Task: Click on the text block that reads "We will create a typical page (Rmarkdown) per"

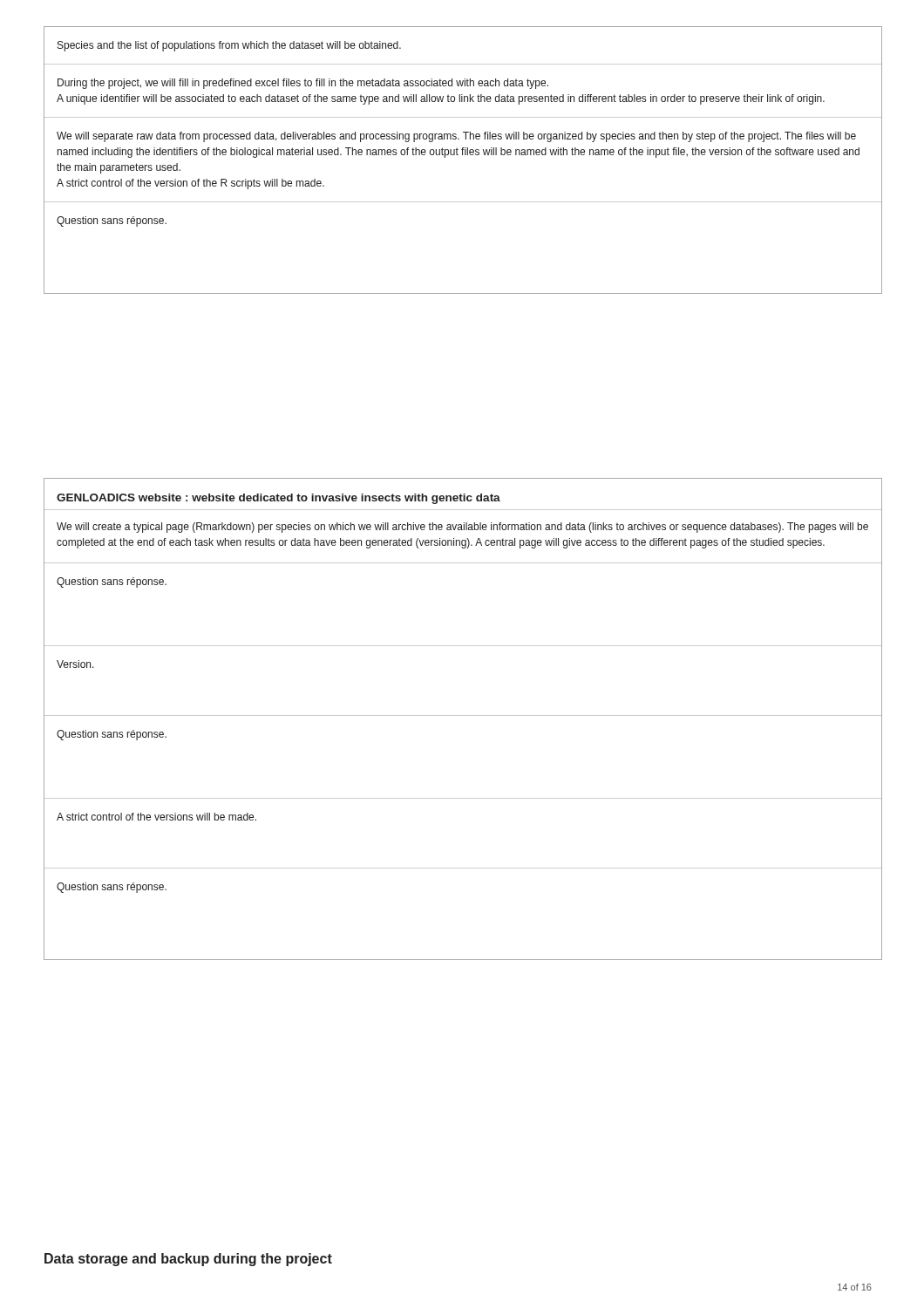Action: (463, 535)
